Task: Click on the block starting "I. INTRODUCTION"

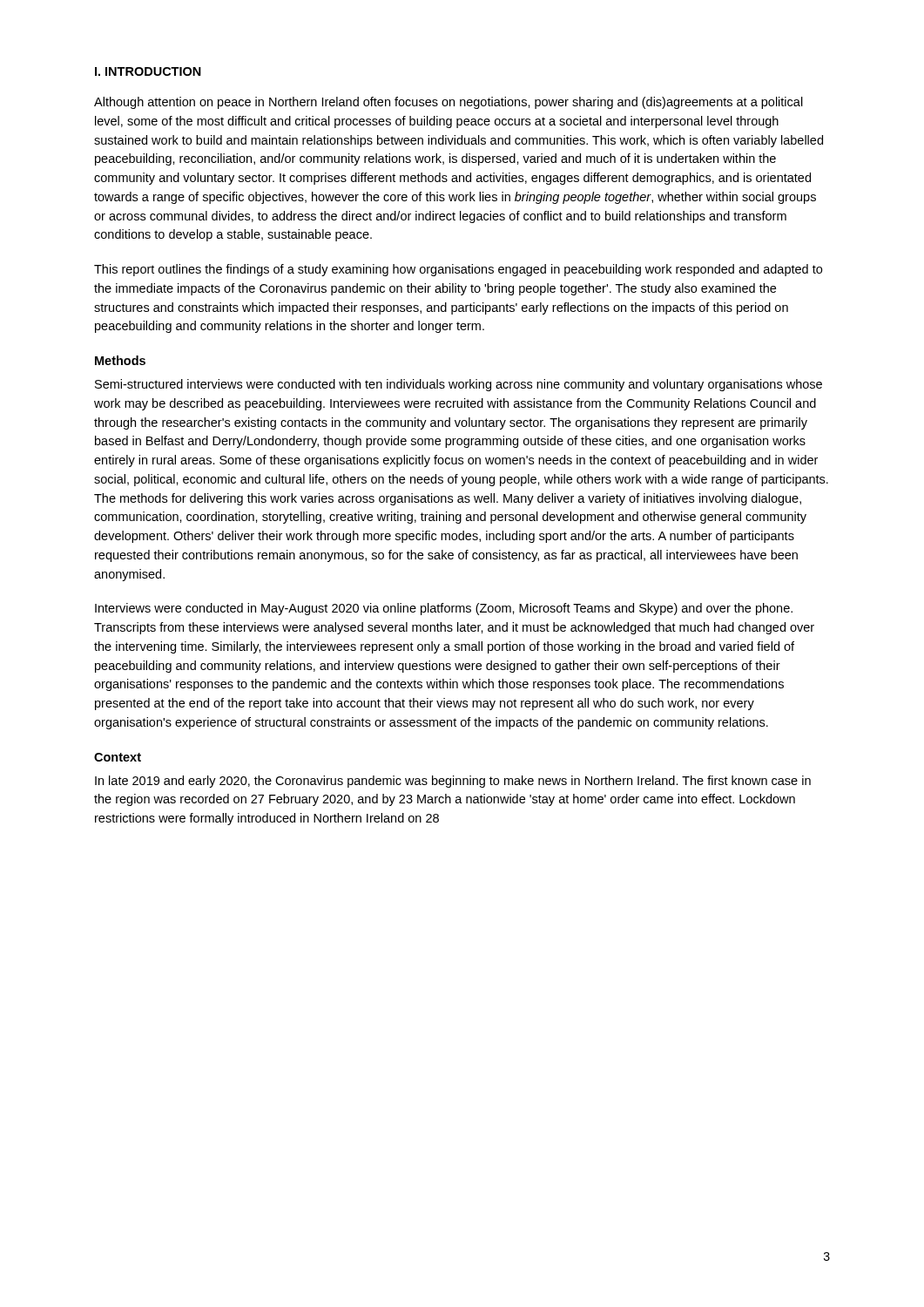Action: point(148,71)
